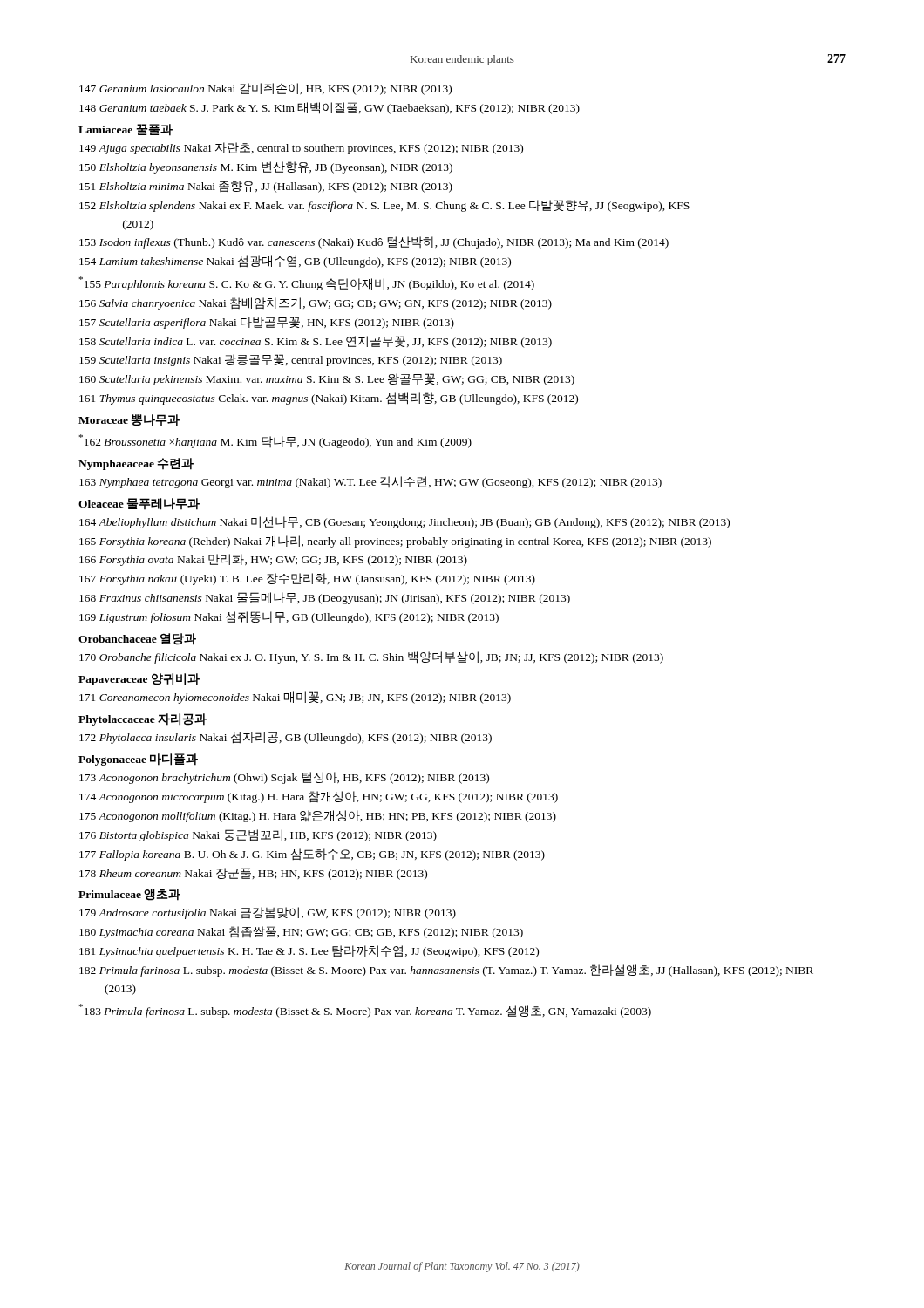Viewport: 924px width, 1308px height.
Task: Locate the passage starting "166 Forsythia ovata Nakai 만리화, HW;"
Action: (x=273, y=560)
